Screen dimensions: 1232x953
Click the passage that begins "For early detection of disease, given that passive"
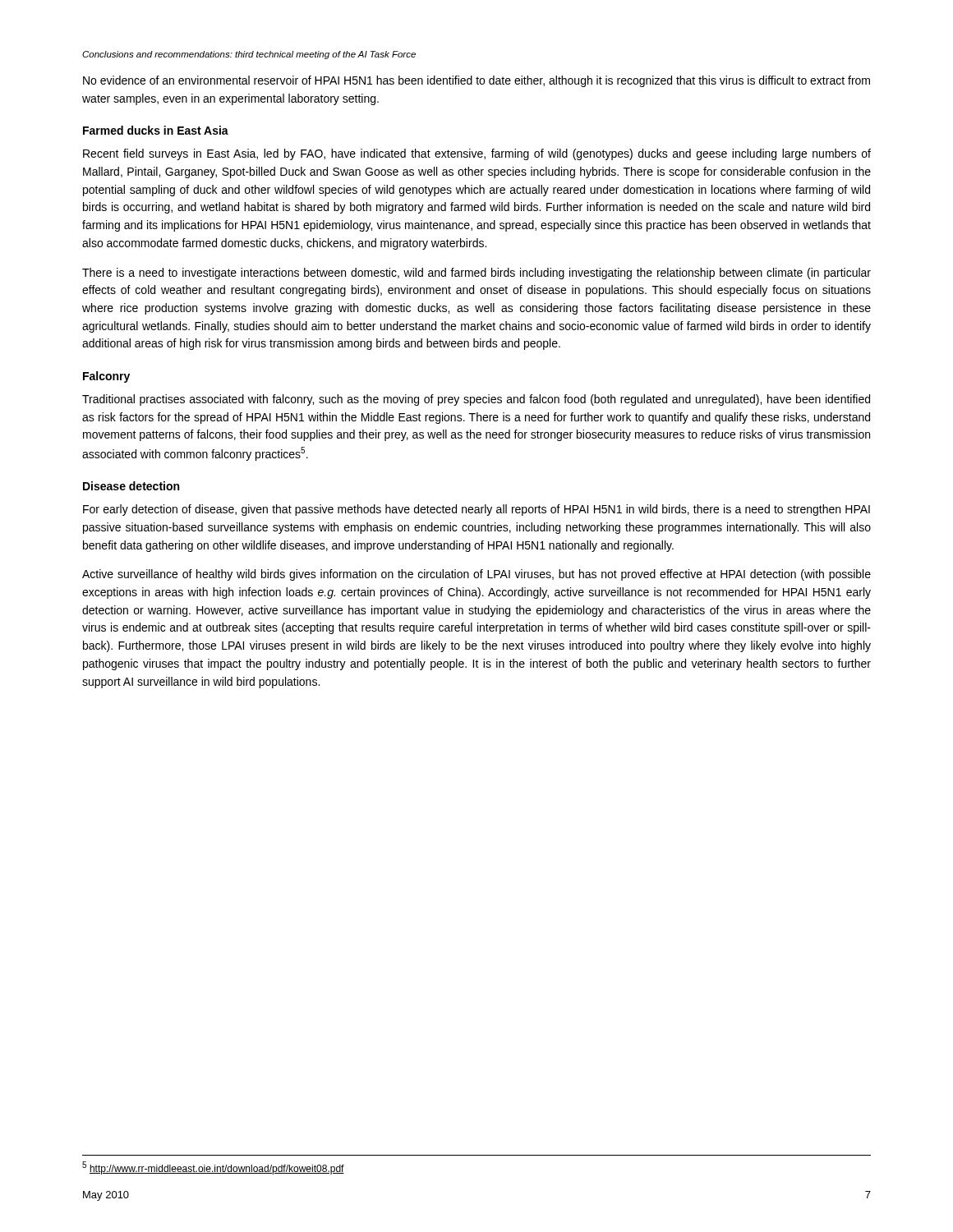476,527
